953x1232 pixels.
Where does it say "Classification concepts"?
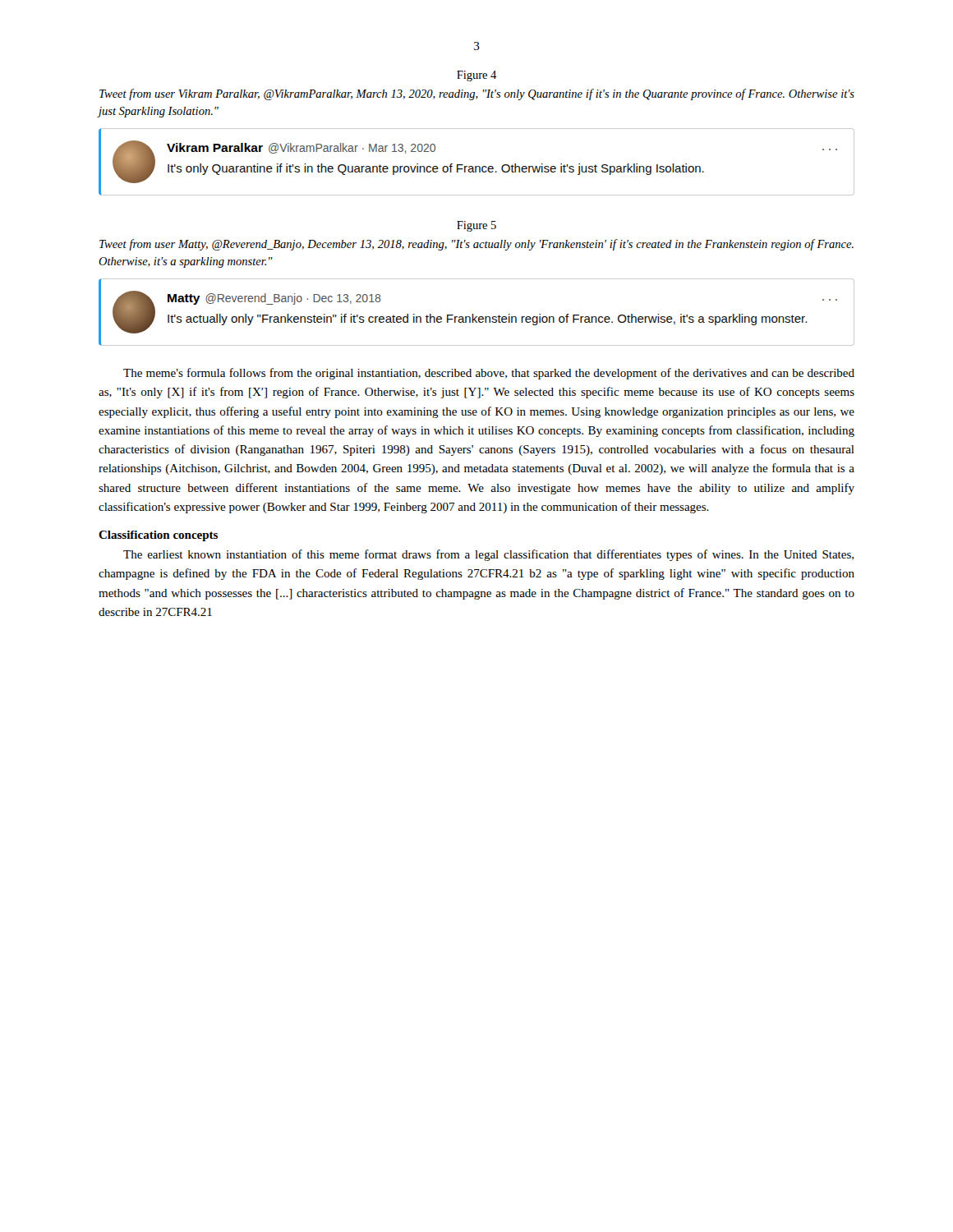[158, 535]
